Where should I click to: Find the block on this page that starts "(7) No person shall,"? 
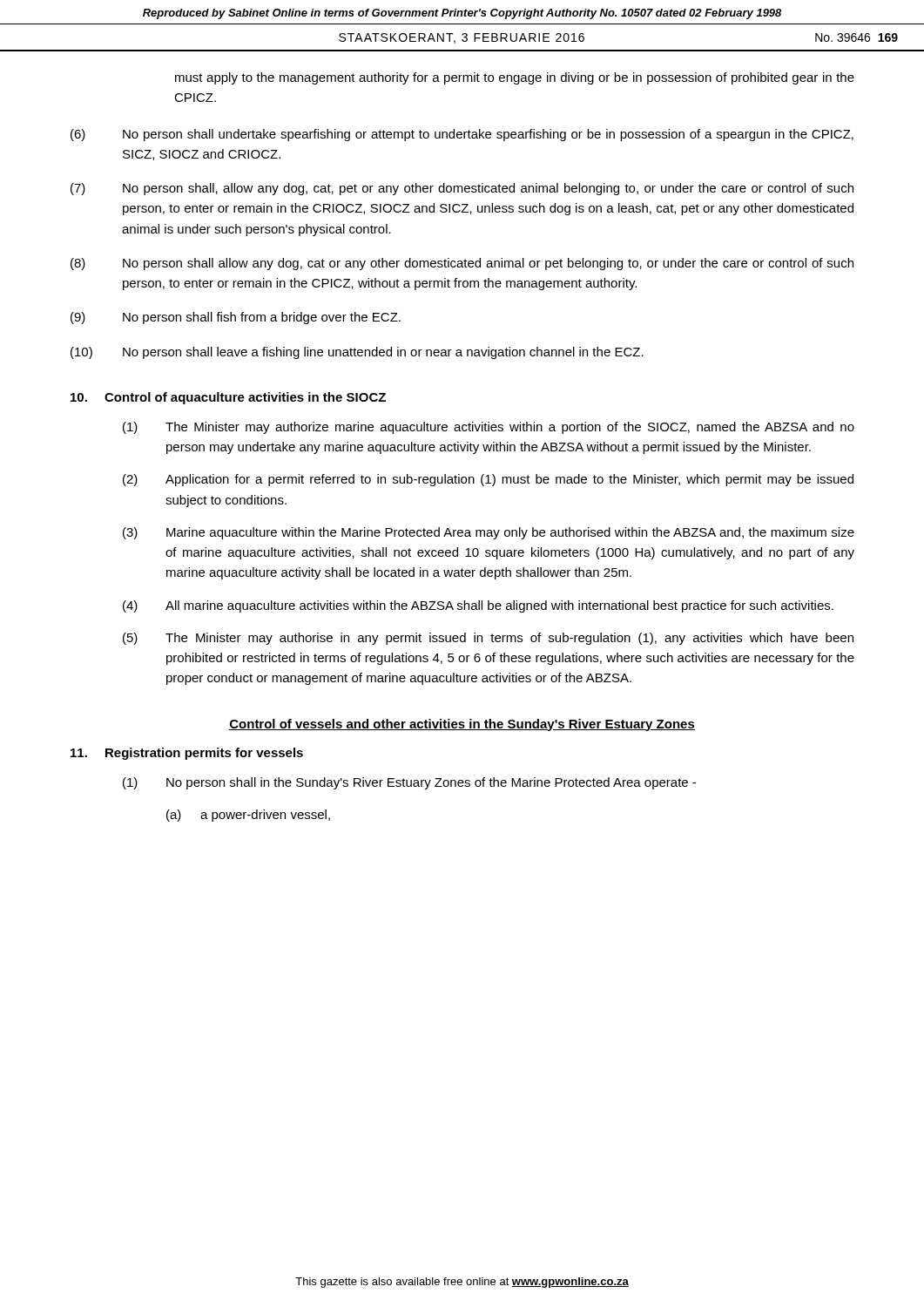point(462,208)
